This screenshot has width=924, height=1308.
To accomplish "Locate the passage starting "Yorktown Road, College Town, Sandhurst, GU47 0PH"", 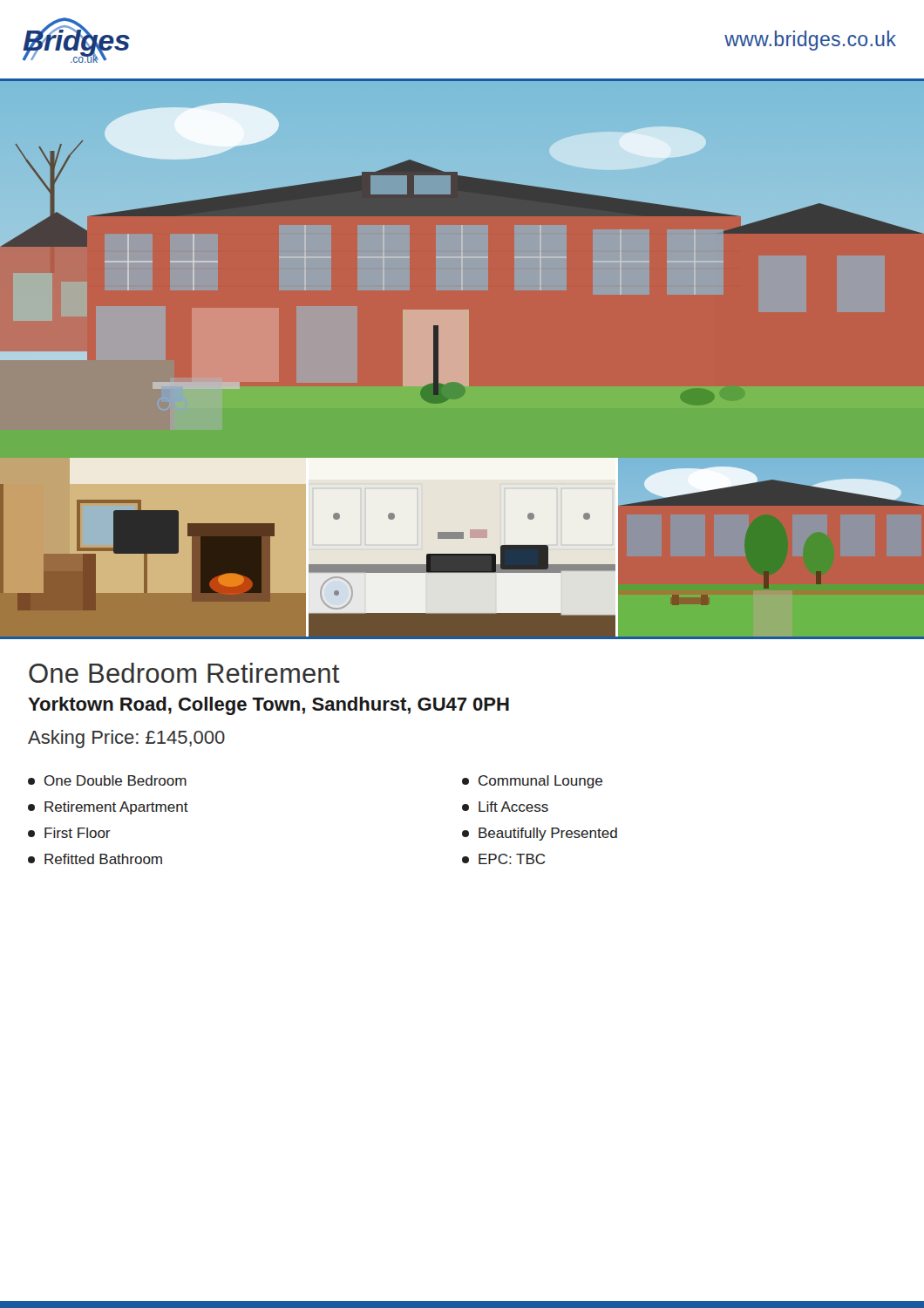I will tap(269, 704).
